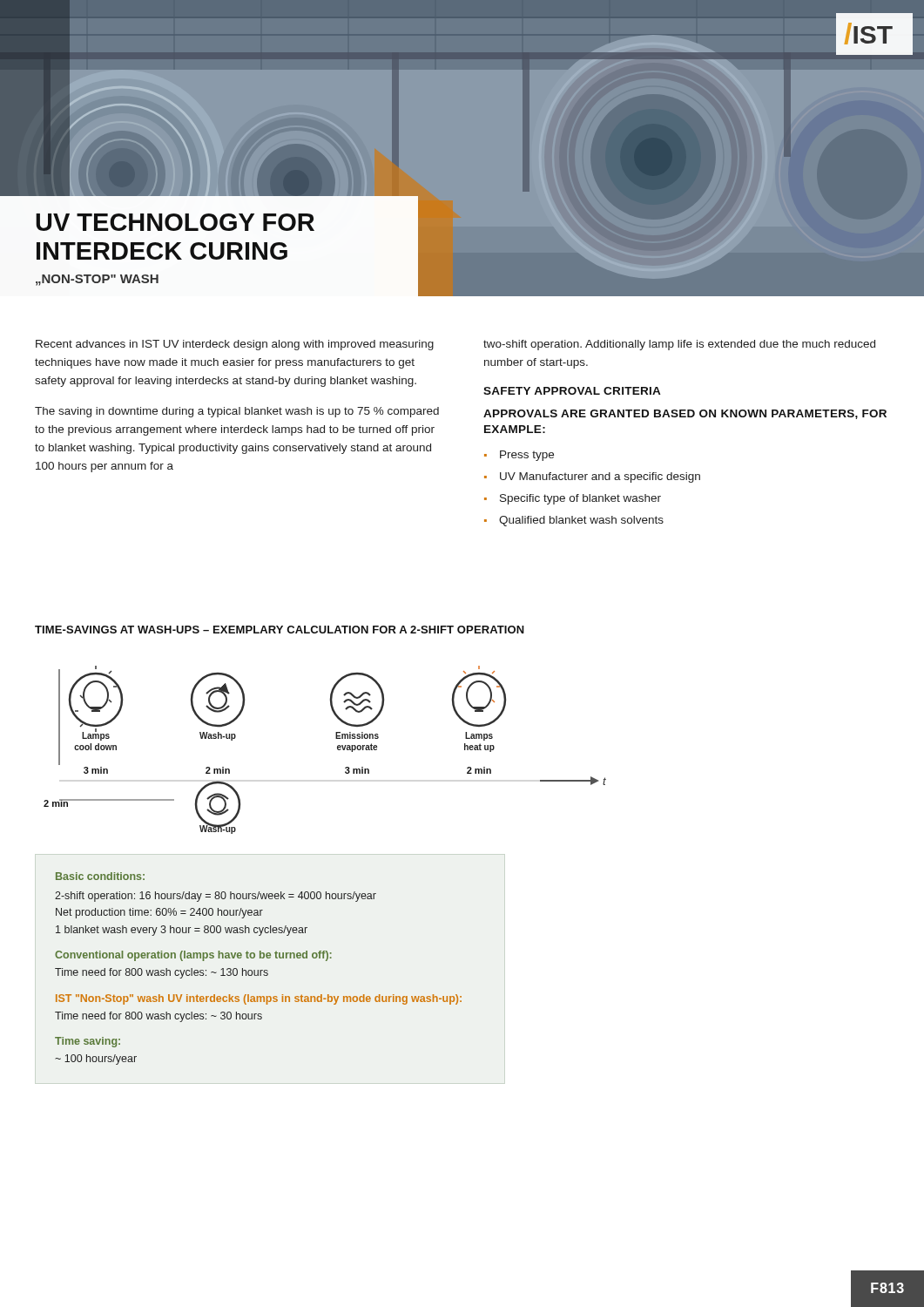The image size is (924, 1307).
Task: Locate the photo
Action: [x=462, y=148]
